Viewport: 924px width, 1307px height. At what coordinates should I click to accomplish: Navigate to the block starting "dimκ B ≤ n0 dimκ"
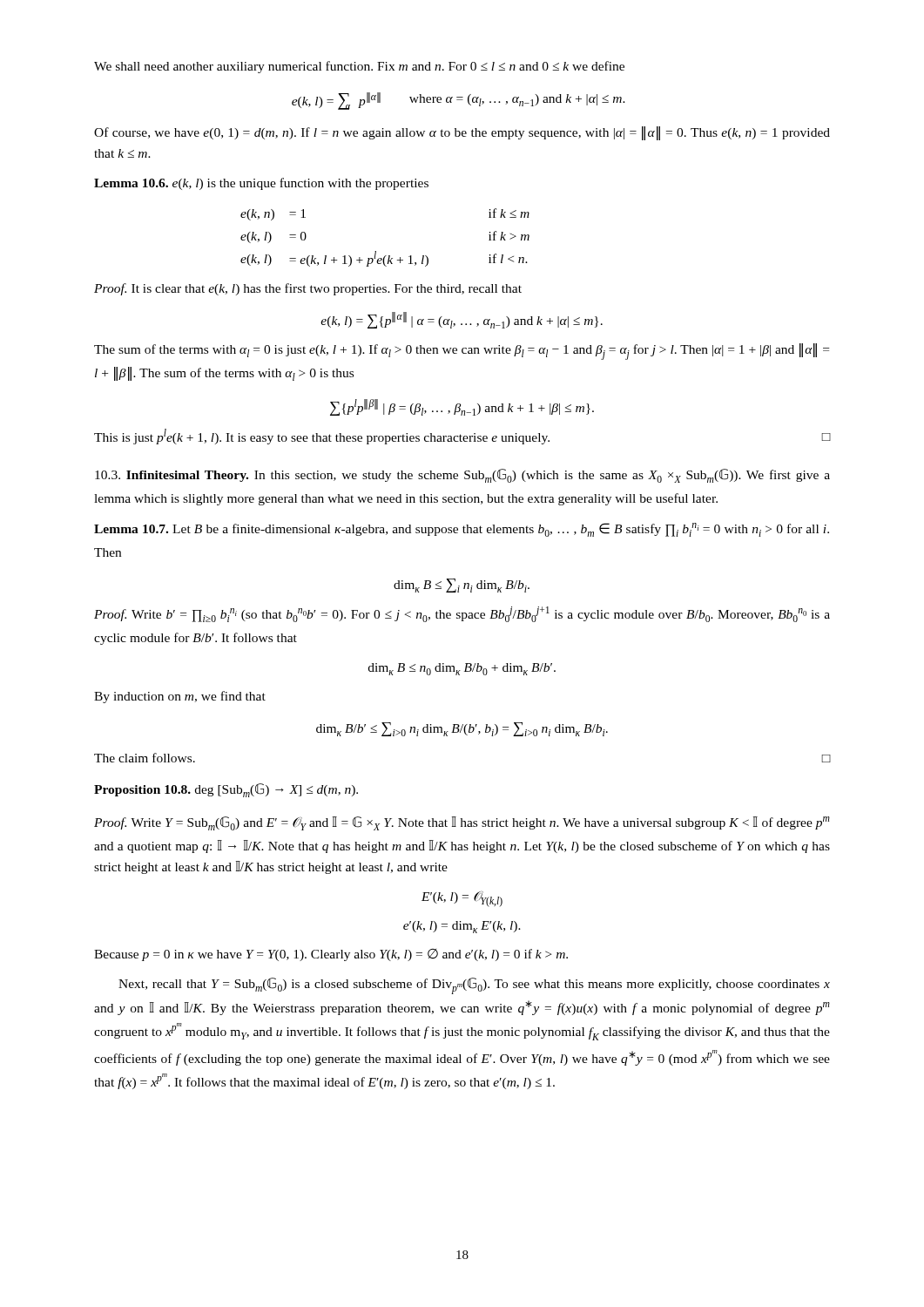point(462,669)
